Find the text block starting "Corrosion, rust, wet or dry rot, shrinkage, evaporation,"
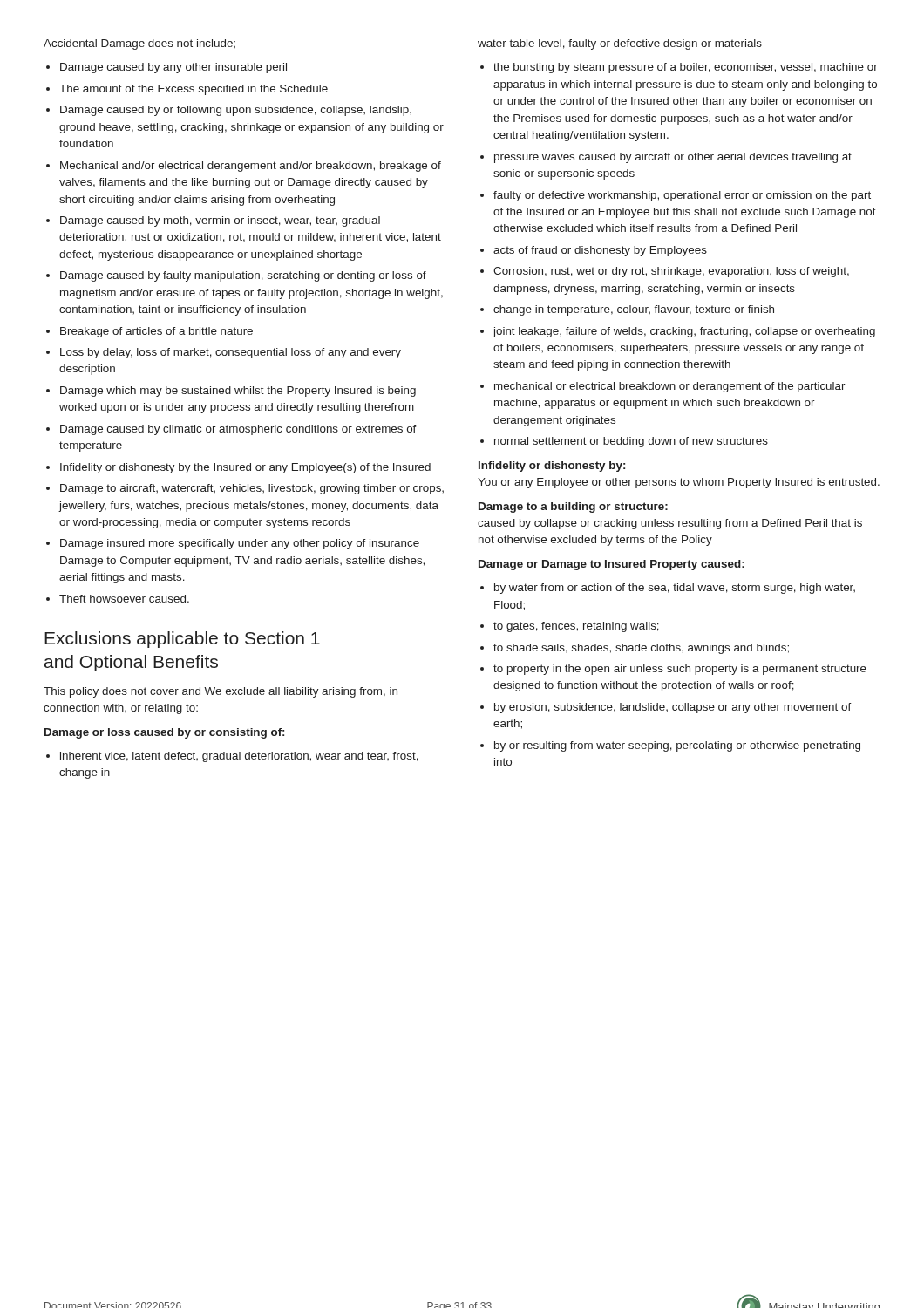This screenshot has height=1308, width=924. coord(671,279)
